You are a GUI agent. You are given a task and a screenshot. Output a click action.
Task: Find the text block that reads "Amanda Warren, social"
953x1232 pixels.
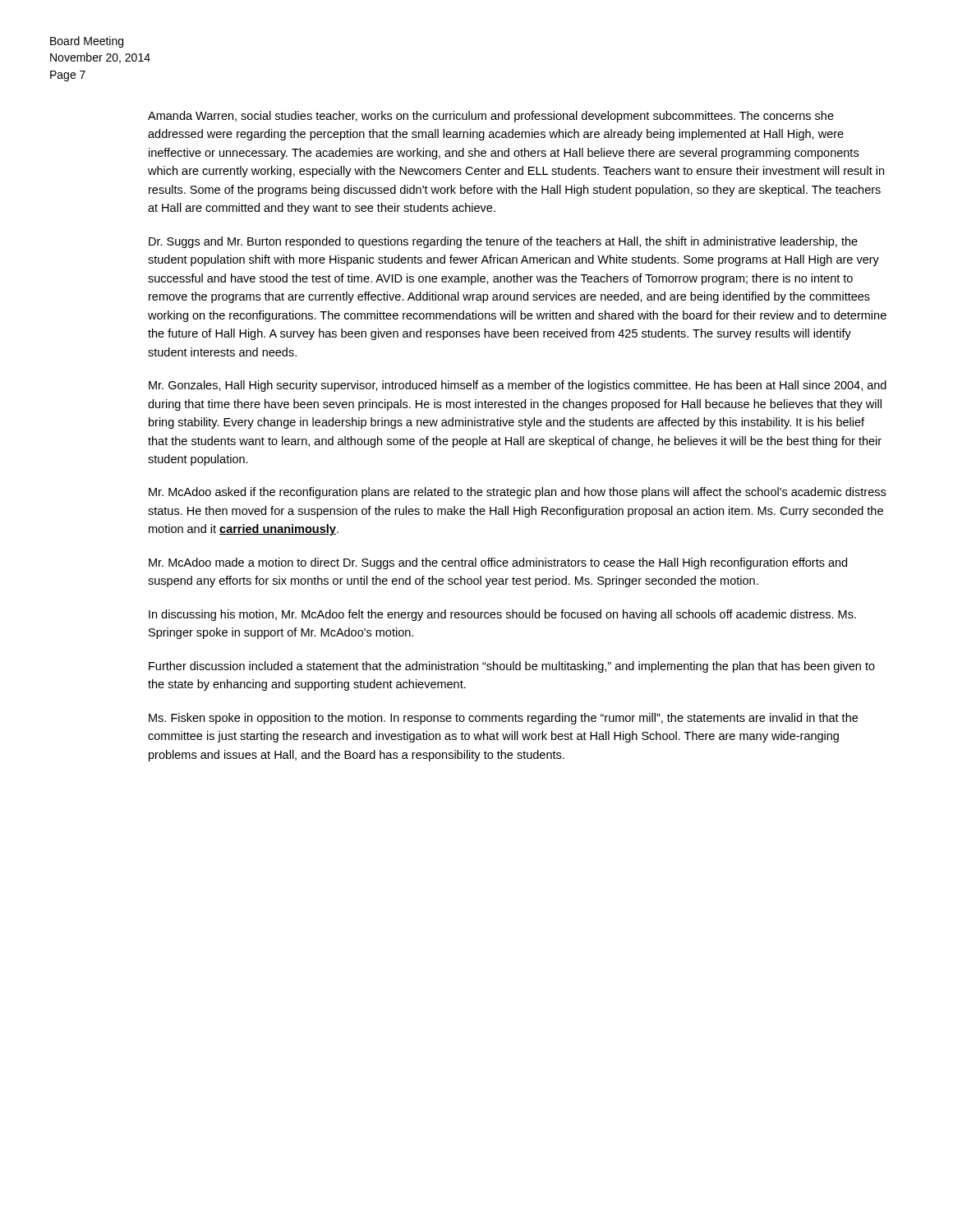516,162
